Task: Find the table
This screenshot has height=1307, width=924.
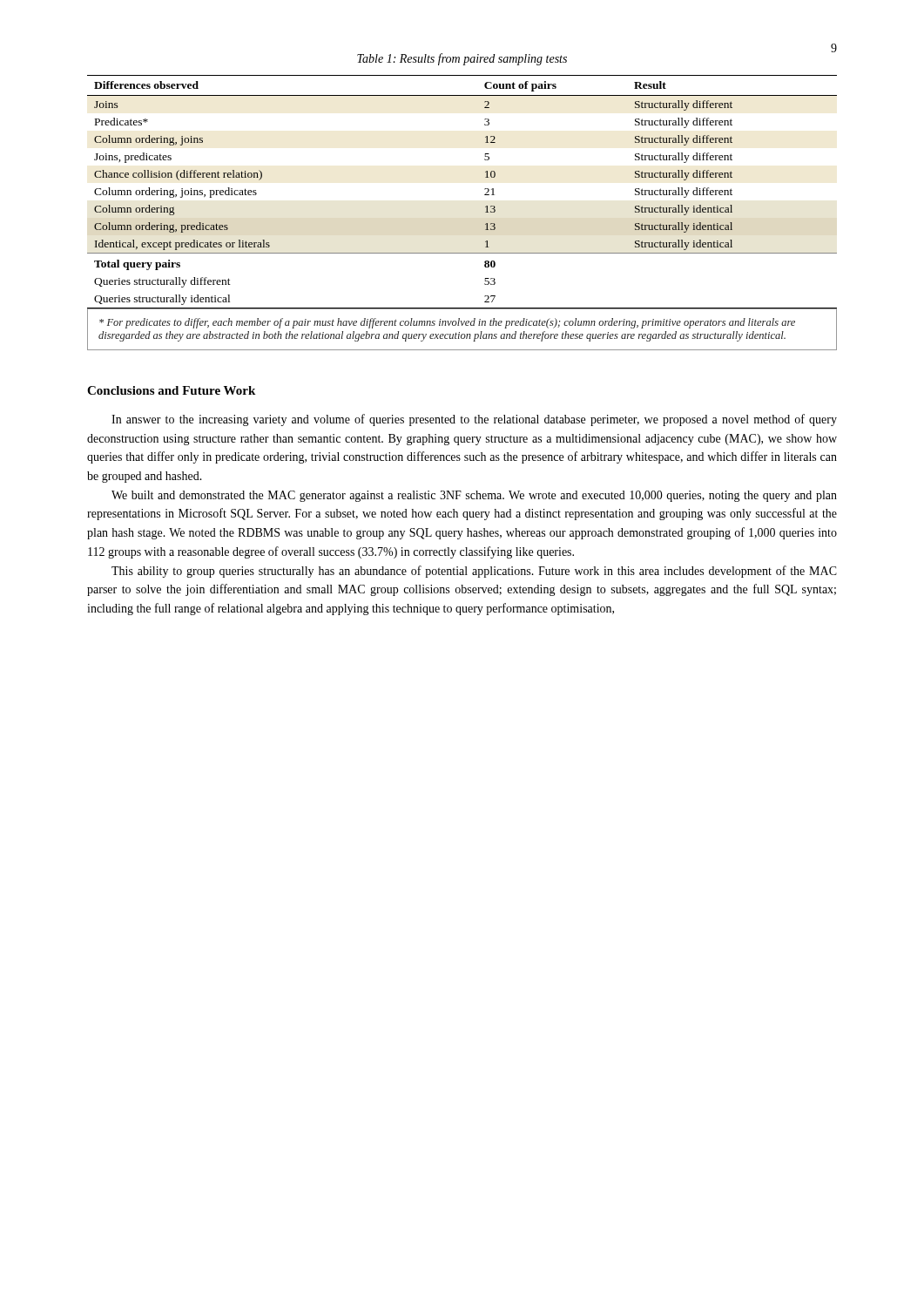Action: (462, 213)
